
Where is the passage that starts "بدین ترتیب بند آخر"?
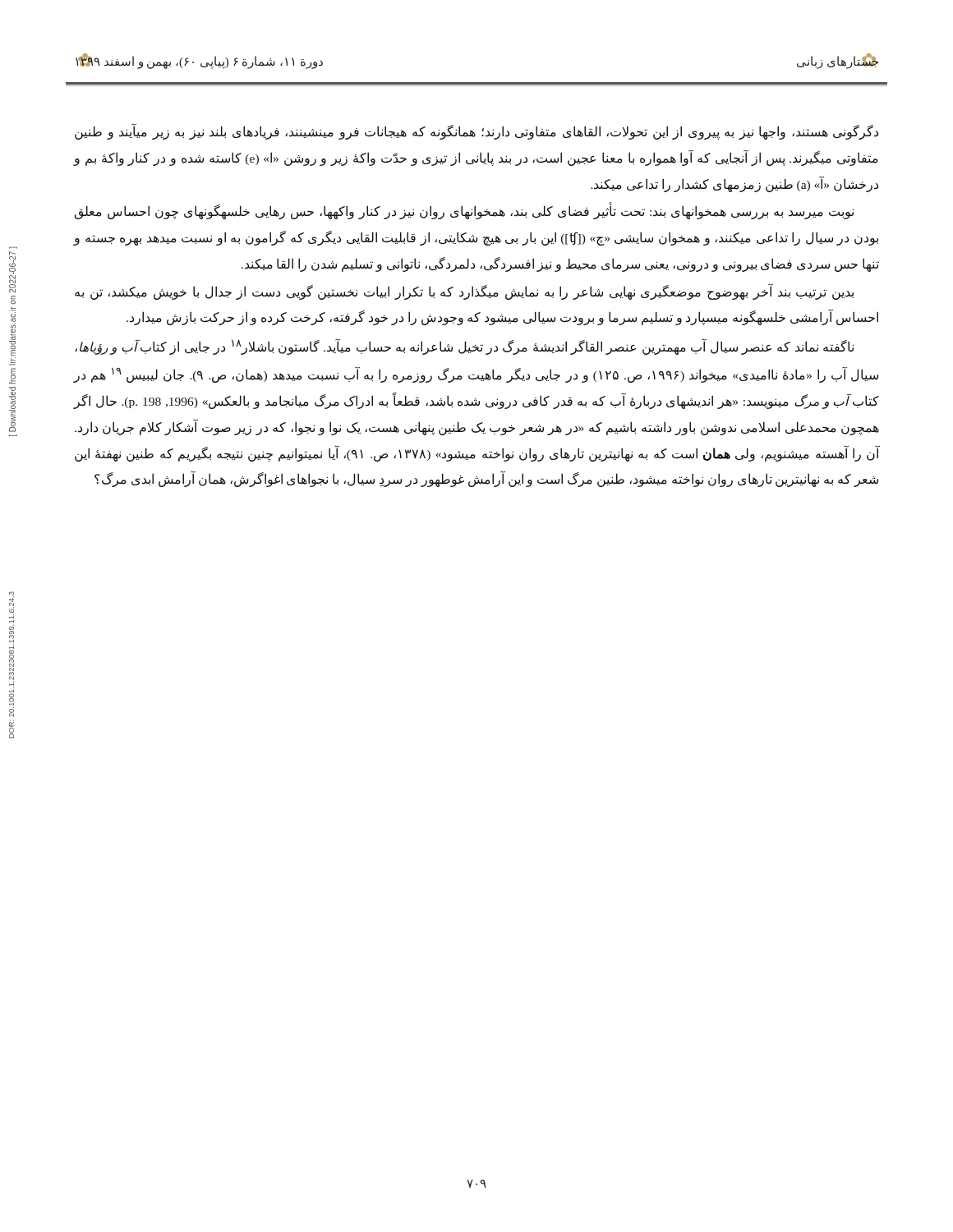click(x=476, y=305)
